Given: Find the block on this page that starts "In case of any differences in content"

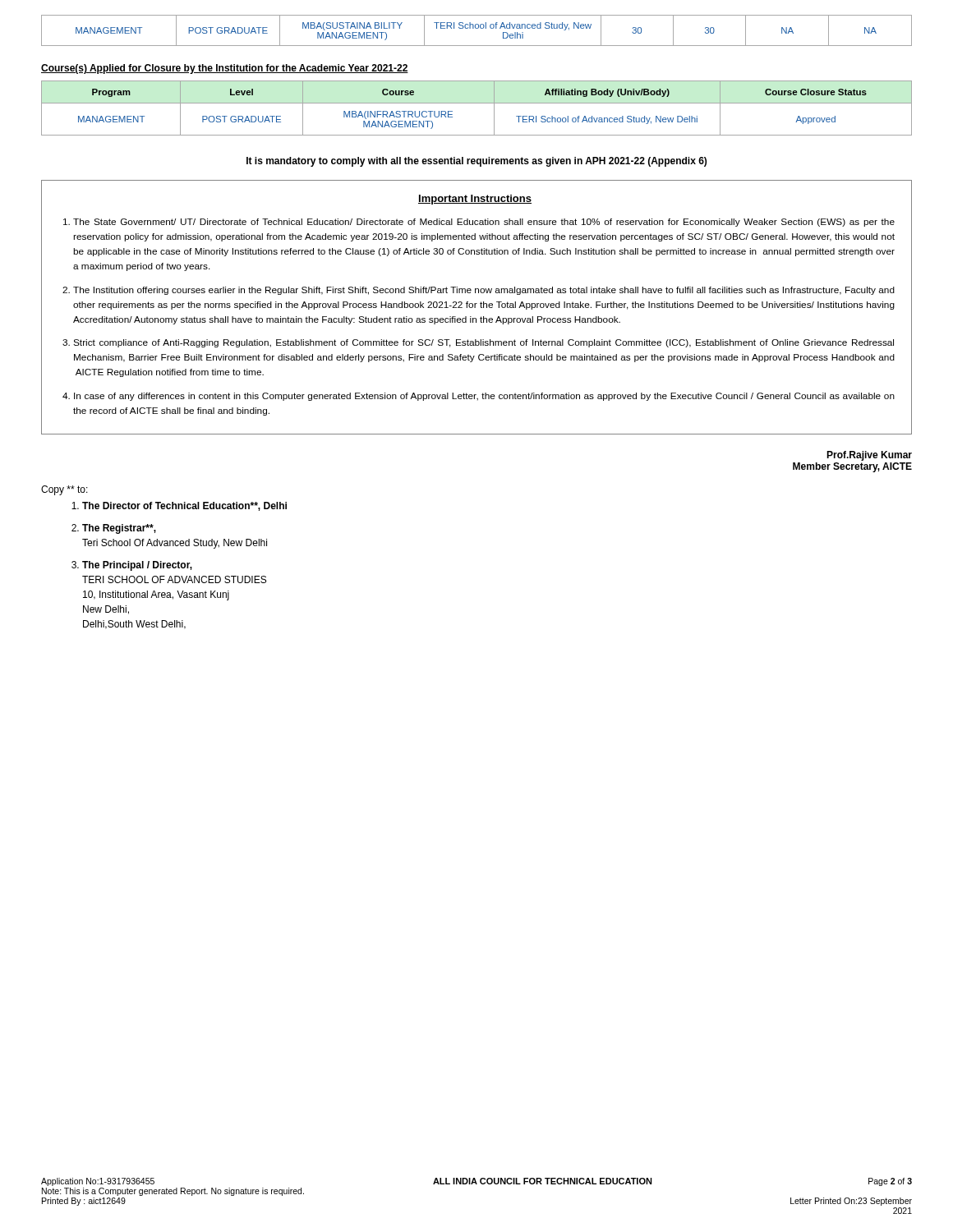Looking at the screenshot, I should point(484,404).
